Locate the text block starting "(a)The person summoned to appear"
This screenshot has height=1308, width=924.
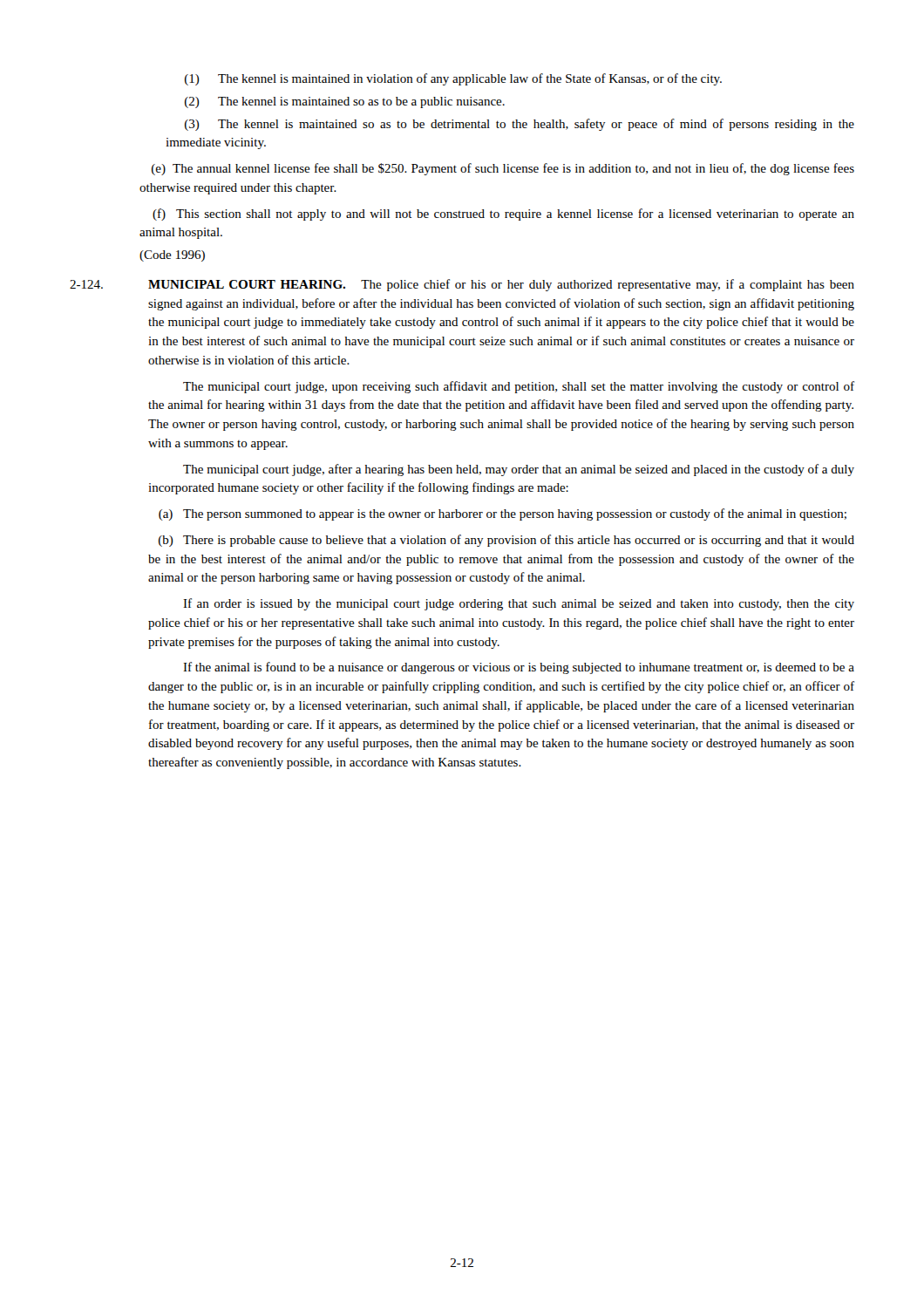(498, 514)
